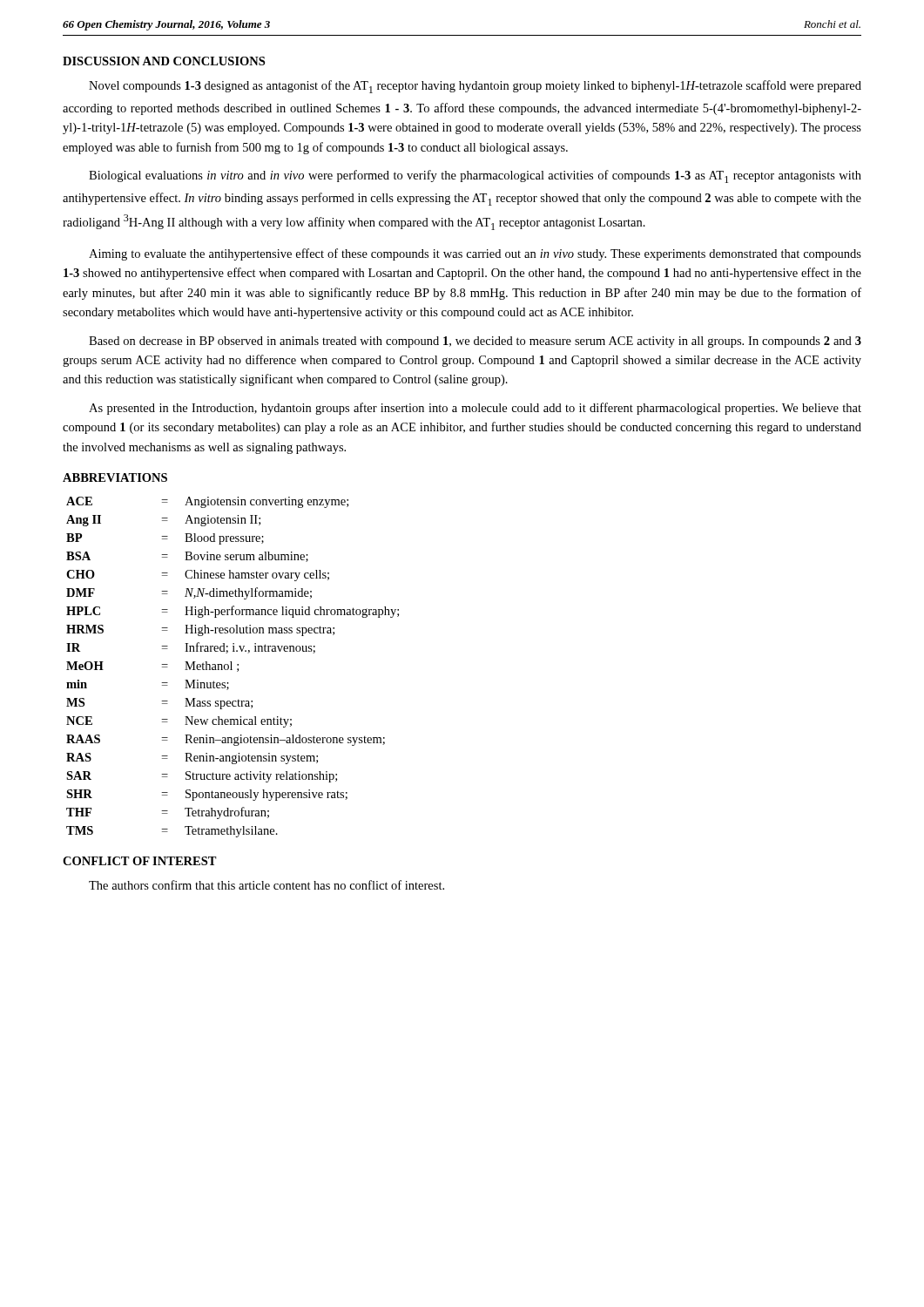Select the text block containing "Based on decrease in BP"
The image size is (924, 1307).
click(x=462, y=360)
